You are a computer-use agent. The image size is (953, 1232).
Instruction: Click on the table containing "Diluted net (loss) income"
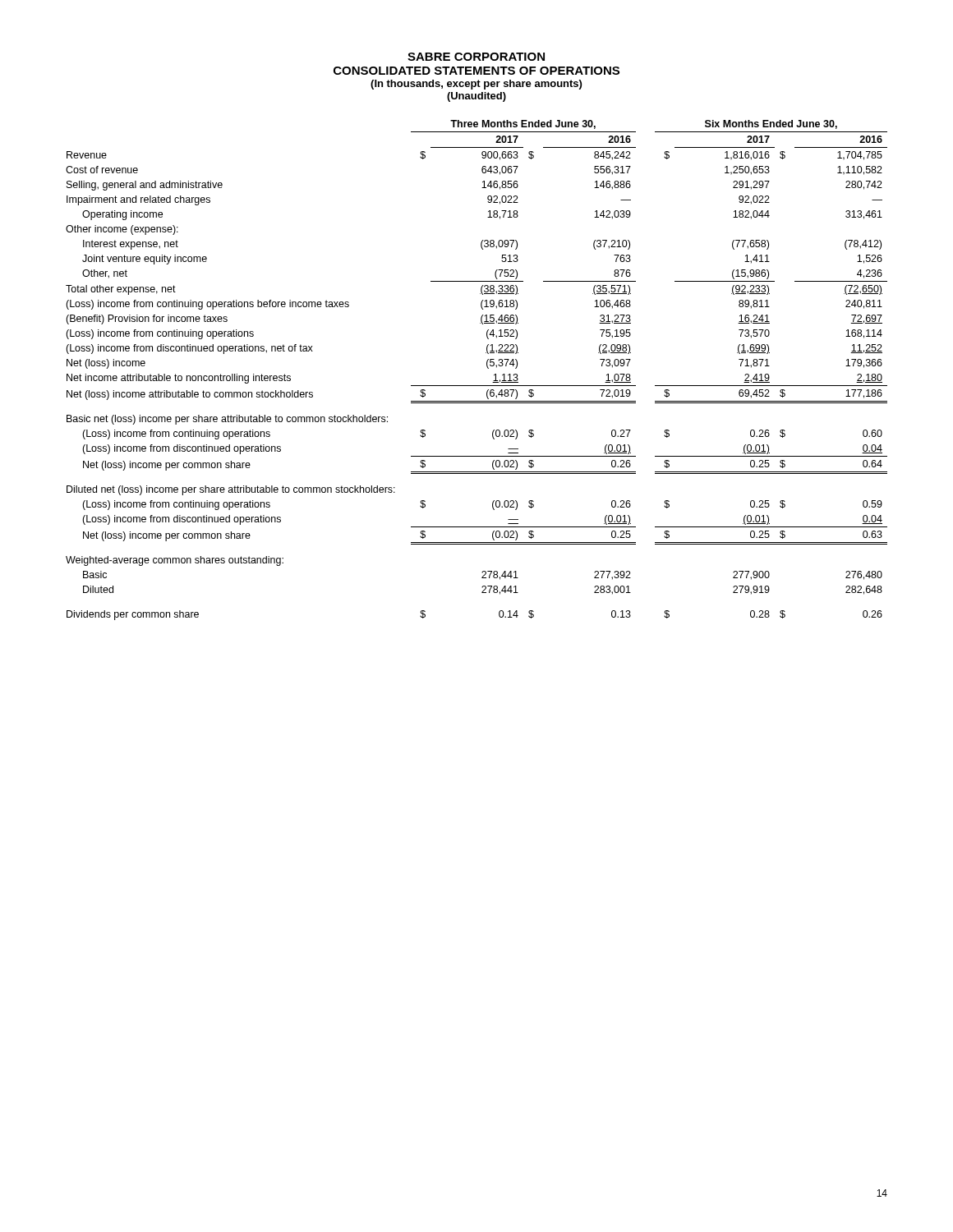pyautogui.click(x=476, y=369)
